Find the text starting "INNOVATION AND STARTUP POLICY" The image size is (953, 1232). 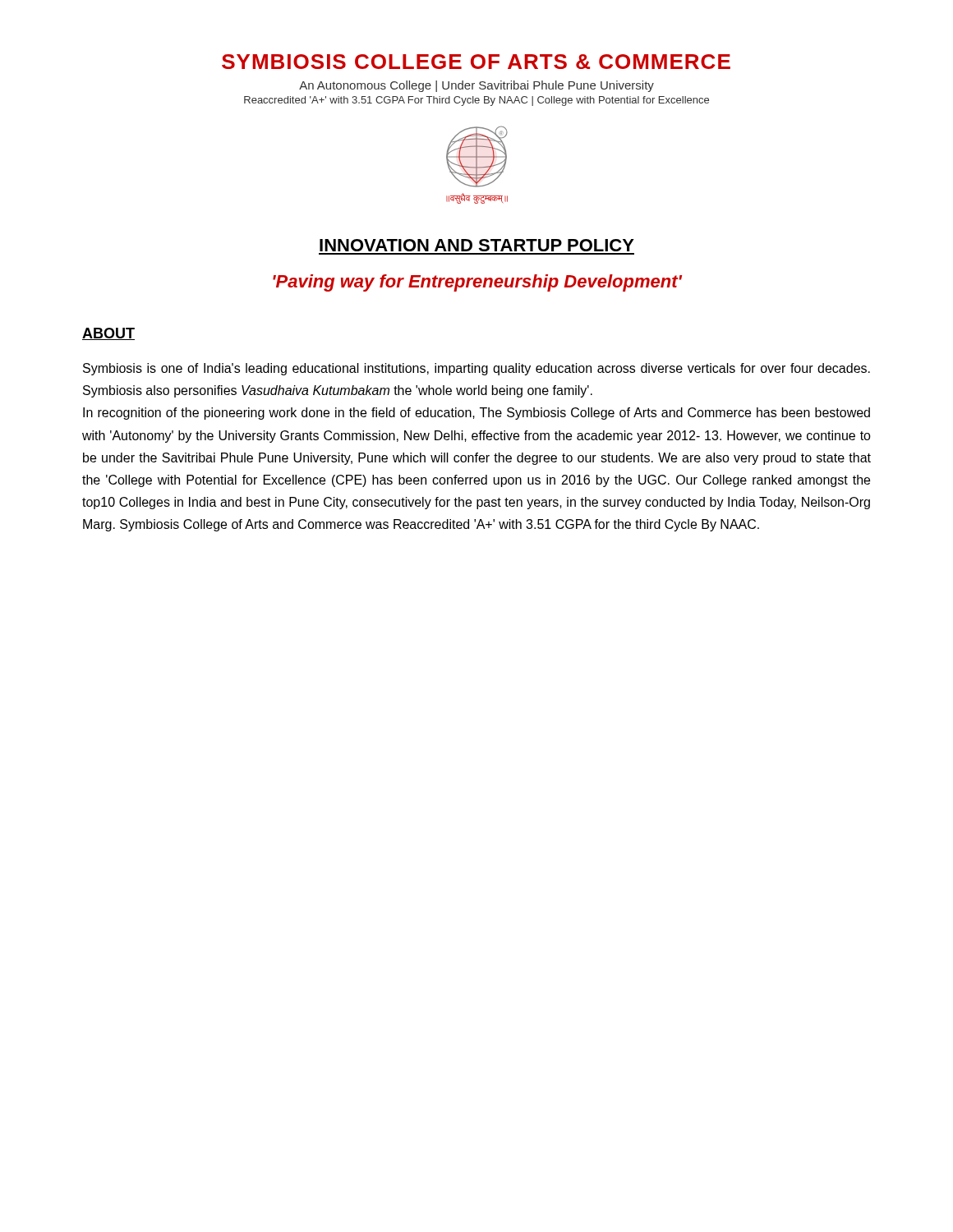point(476,245)
